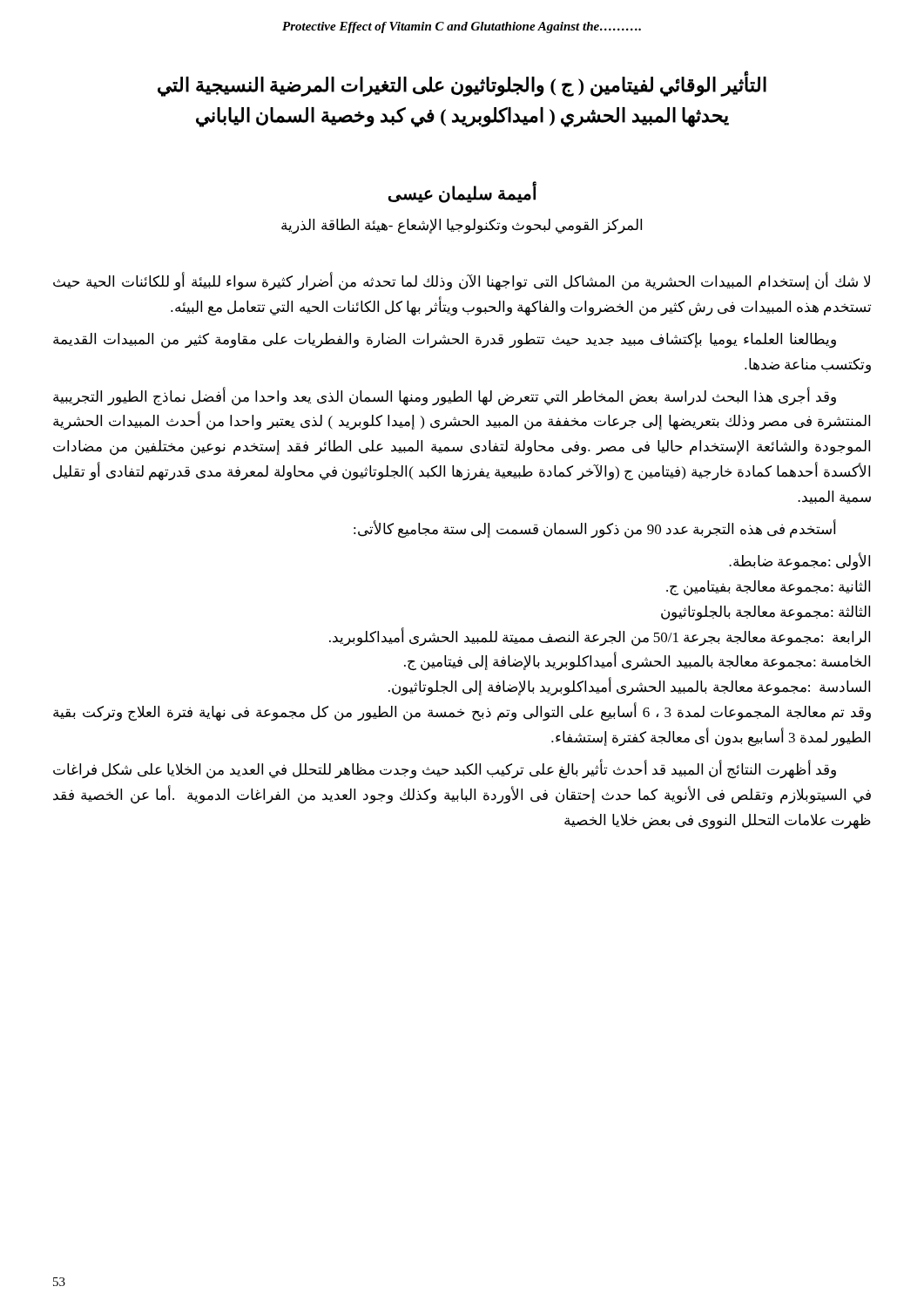Click on the text that reads "أميمة سليمان عيسى"

[x=462, y=193]
